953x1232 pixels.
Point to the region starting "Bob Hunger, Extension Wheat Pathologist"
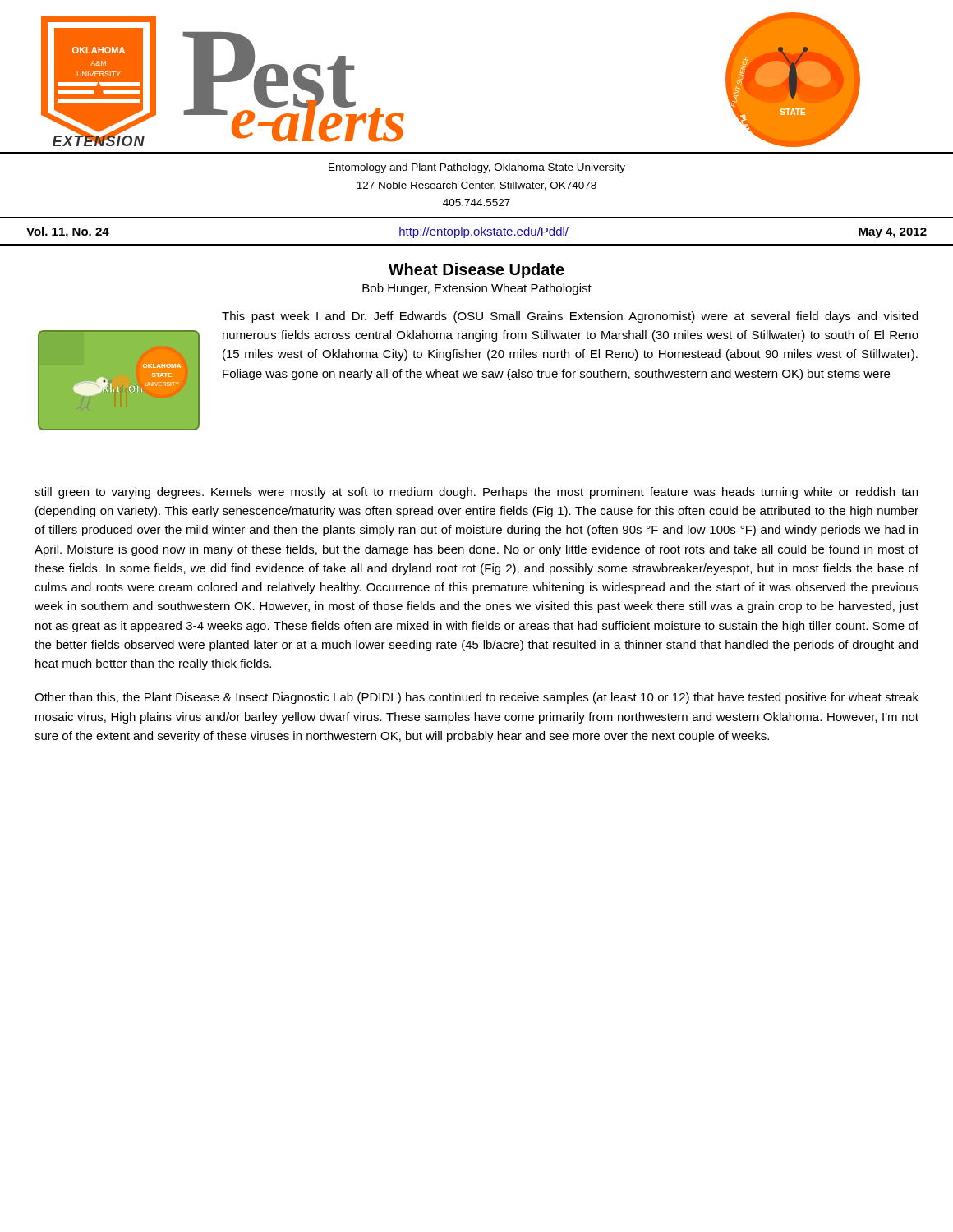[x=476, y=288]
